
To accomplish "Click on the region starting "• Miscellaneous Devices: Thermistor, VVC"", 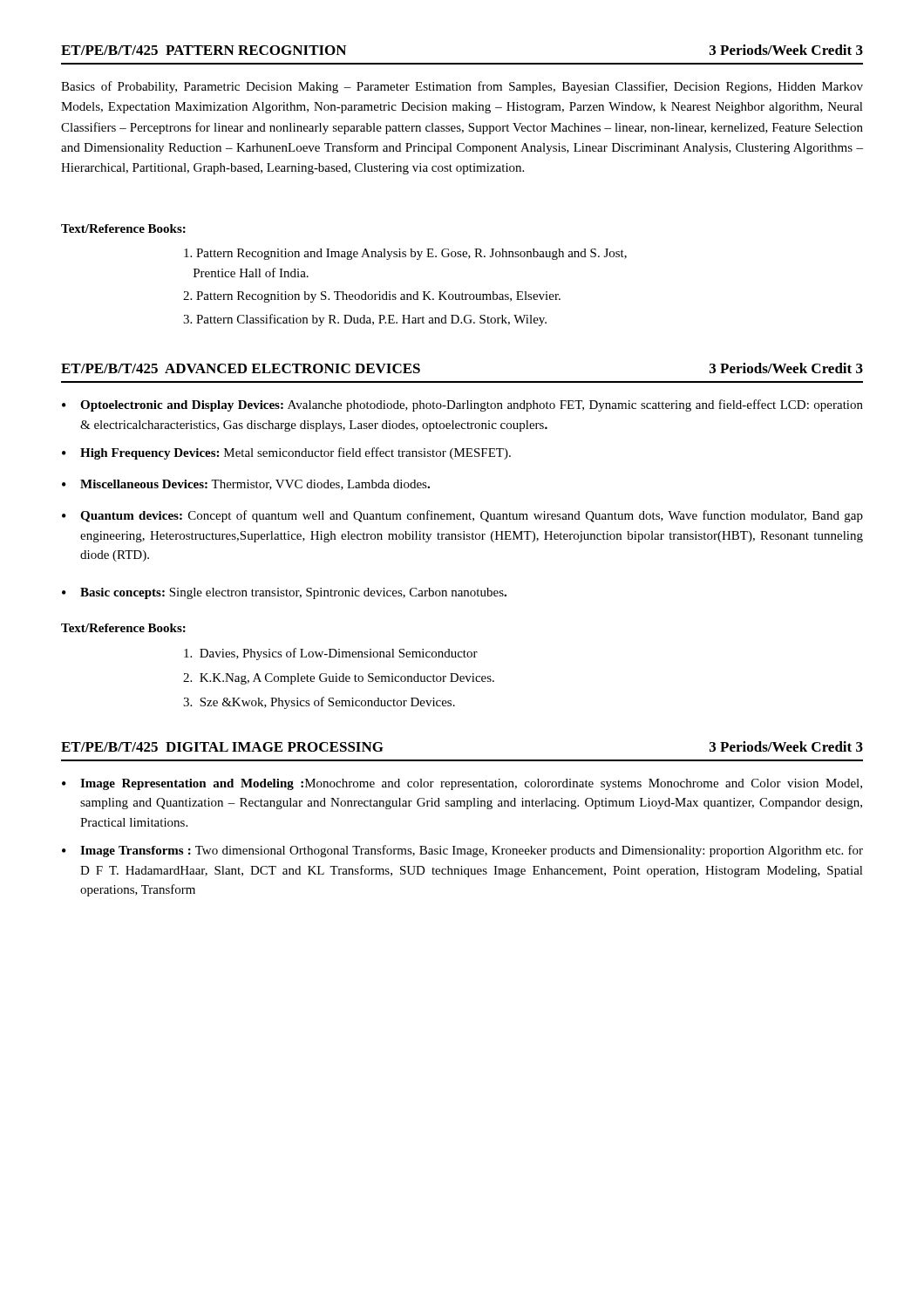I will pos(246,485).
